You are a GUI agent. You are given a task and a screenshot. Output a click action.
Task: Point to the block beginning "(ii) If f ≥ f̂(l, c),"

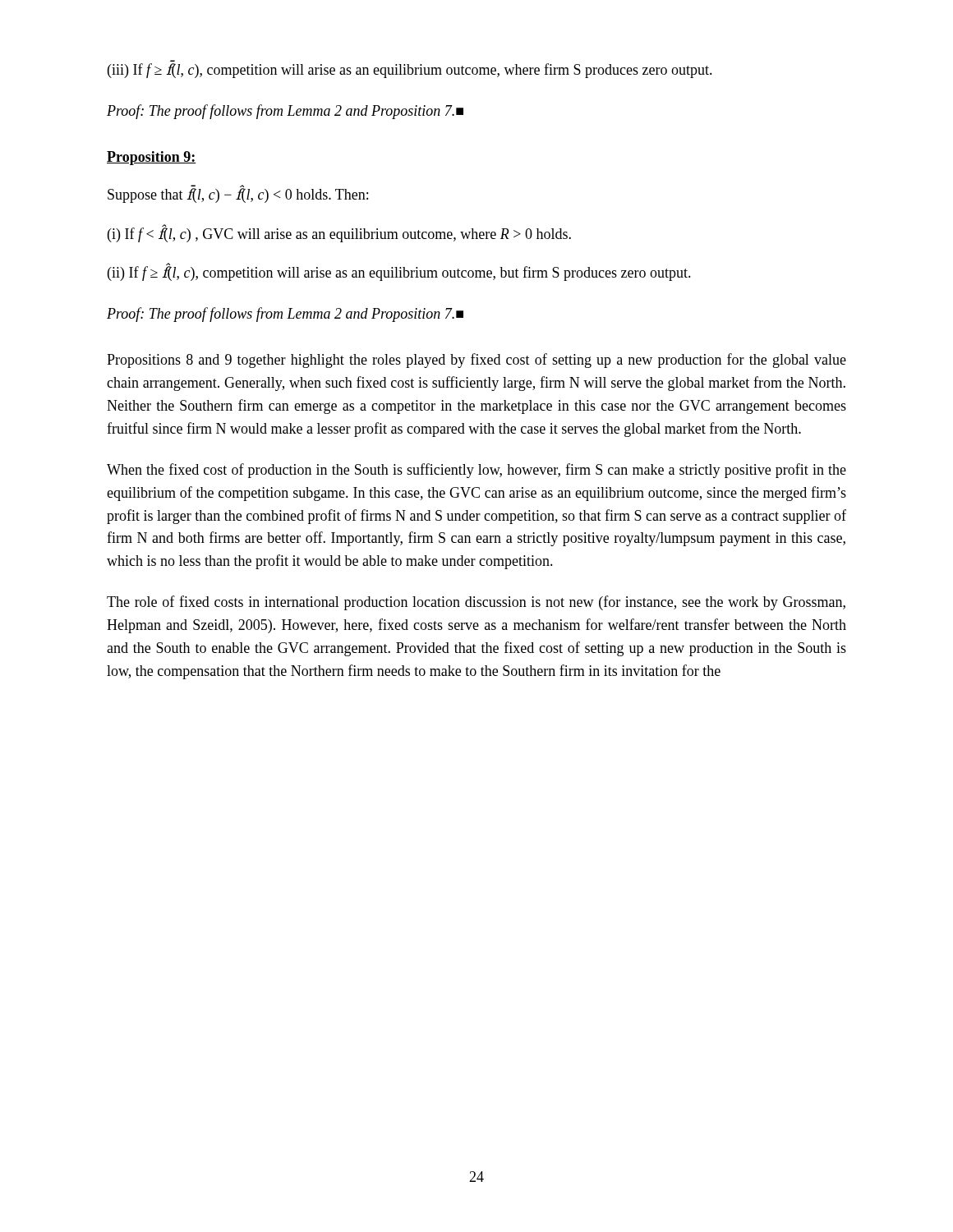(x=399, y=273)
